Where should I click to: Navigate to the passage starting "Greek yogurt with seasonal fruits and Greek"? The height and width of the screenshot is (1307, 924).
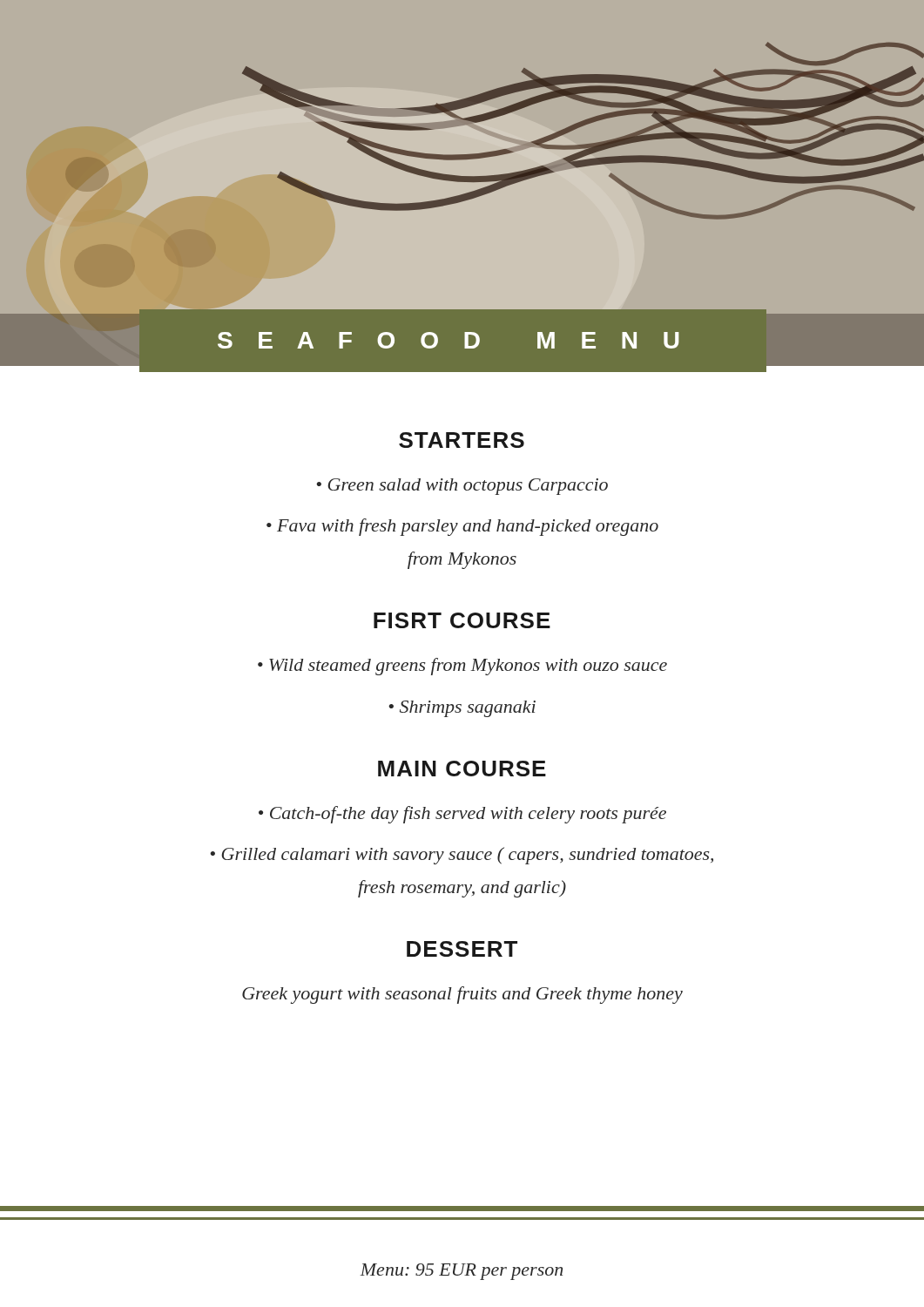click(462, 993)
